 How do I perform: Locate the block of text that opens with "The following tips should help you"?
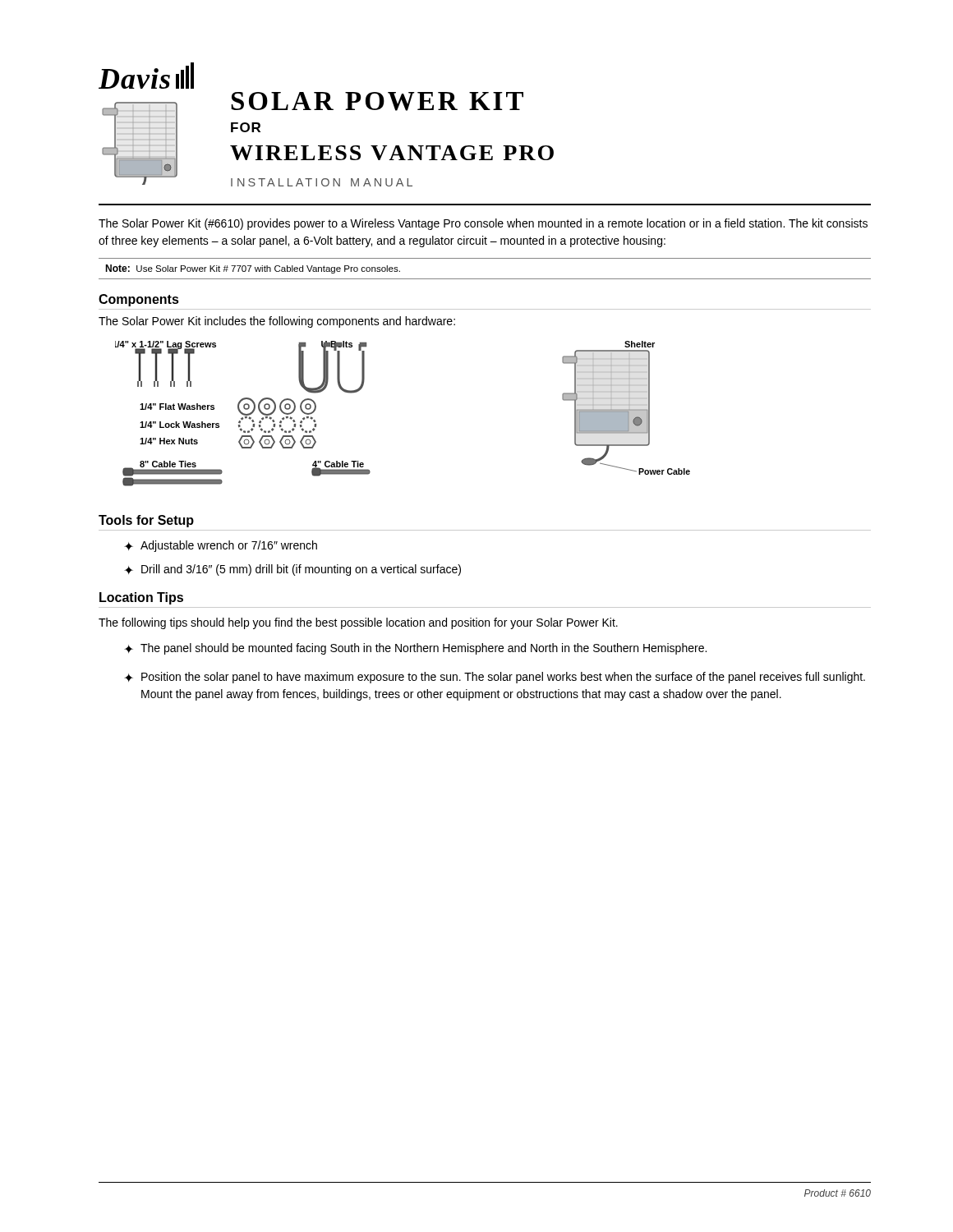click(358, 623)
